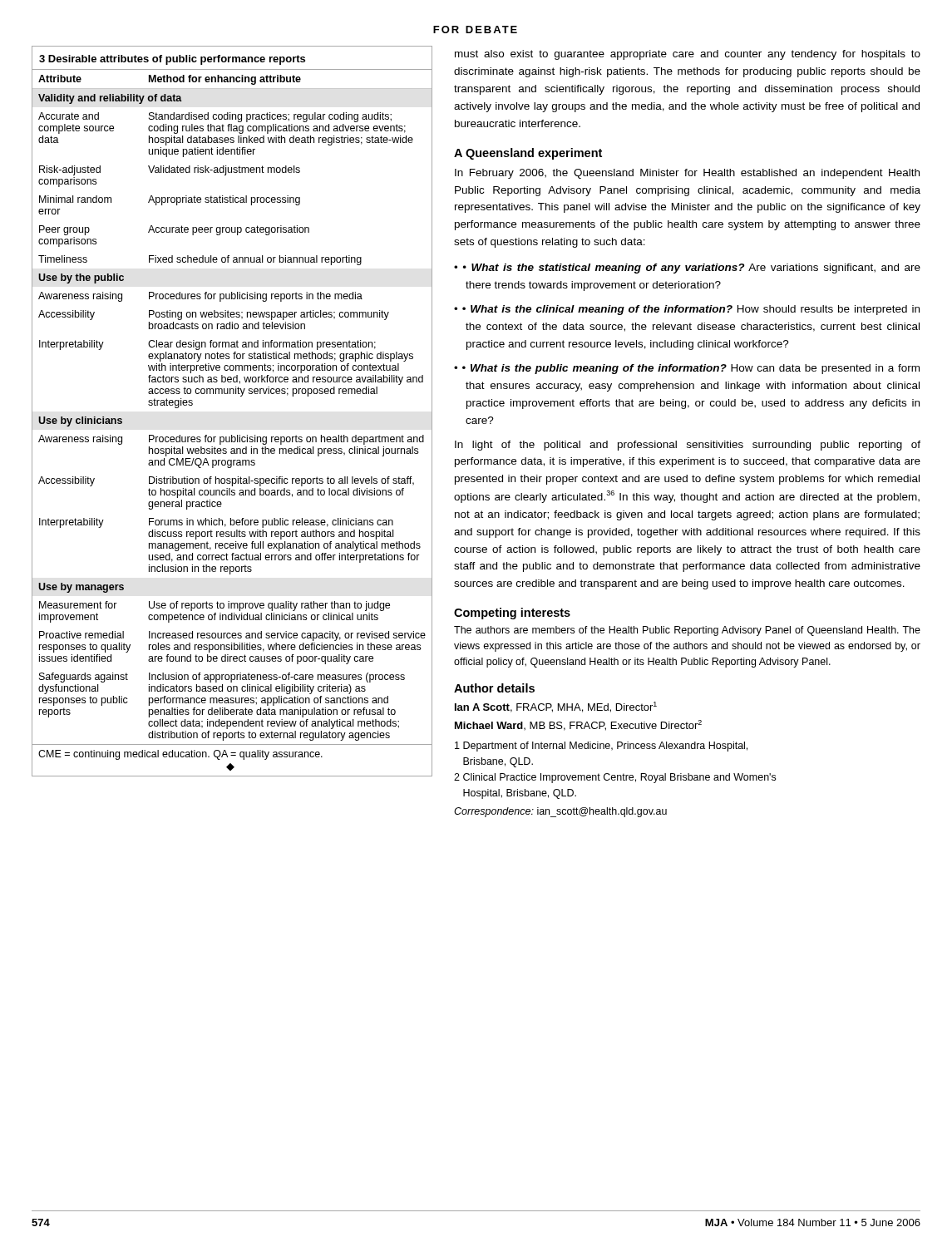Locate the block of text that opens with "• What is the statistical meaning of any"

pos(691,276)
